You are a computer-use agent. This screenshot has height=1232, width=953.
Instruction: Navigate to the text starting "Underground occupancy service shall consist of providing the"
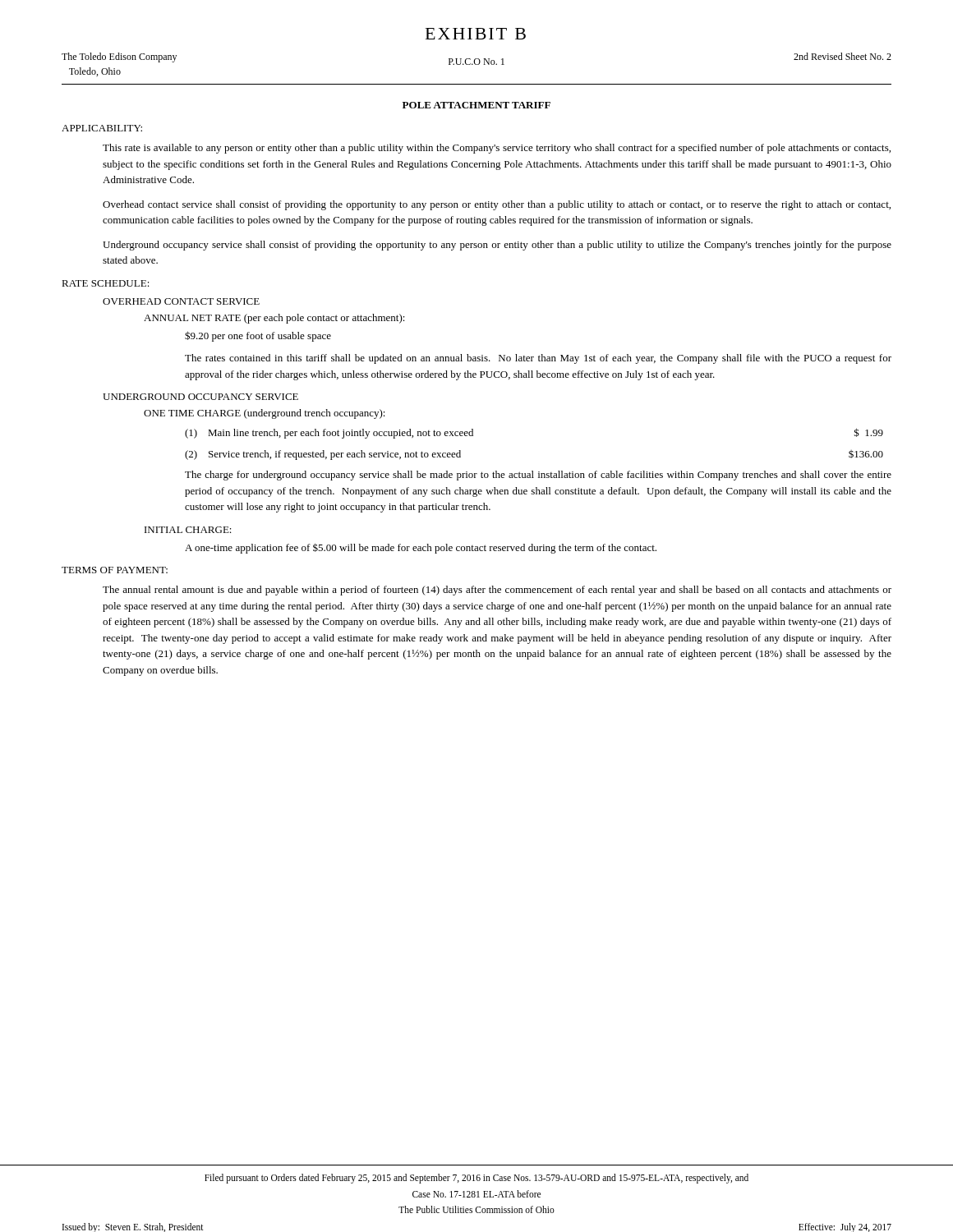[x=497, y=252]
